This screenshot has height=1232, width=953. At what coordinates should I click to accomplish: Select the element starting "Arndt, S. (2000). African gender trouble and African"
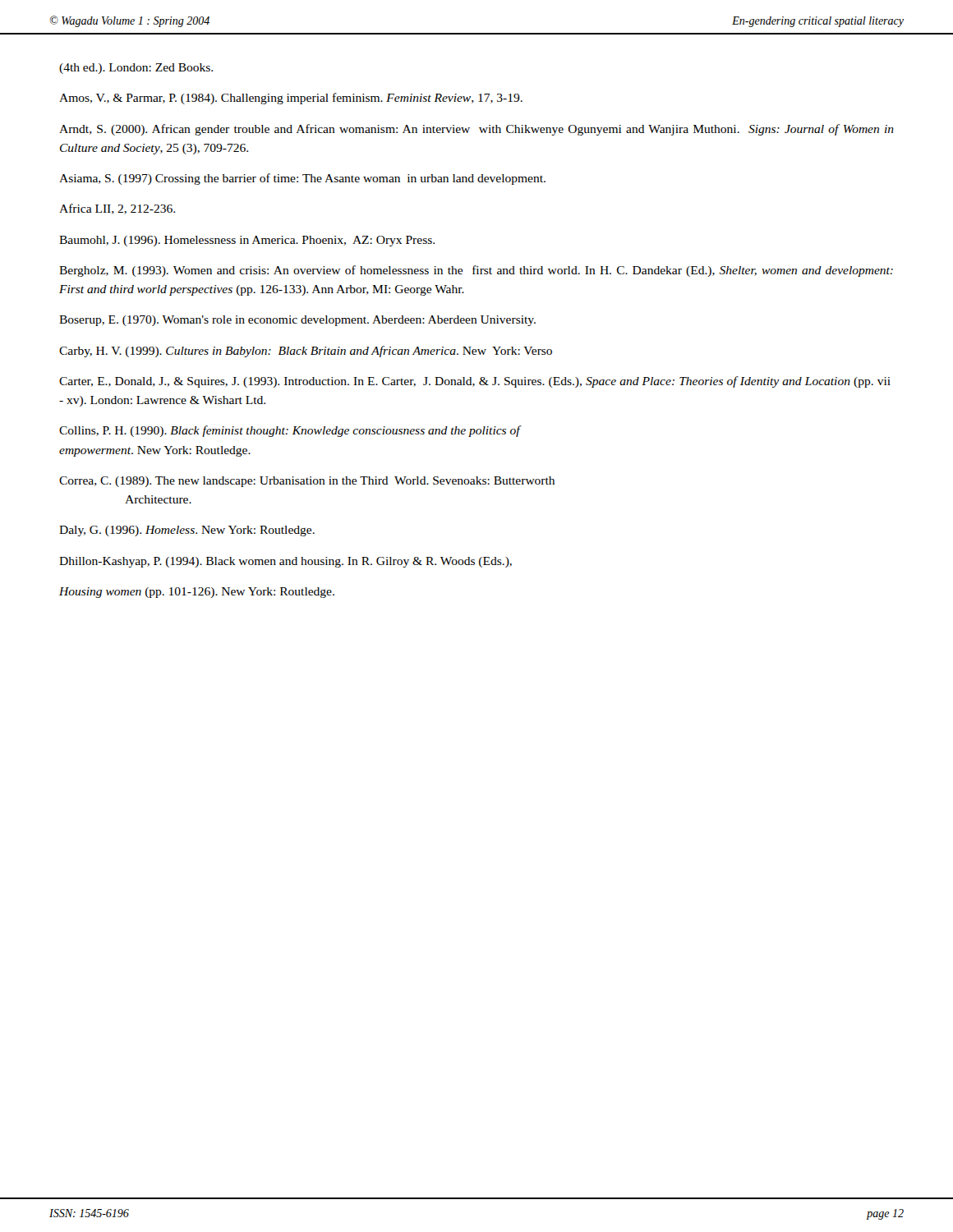[476, 138]
